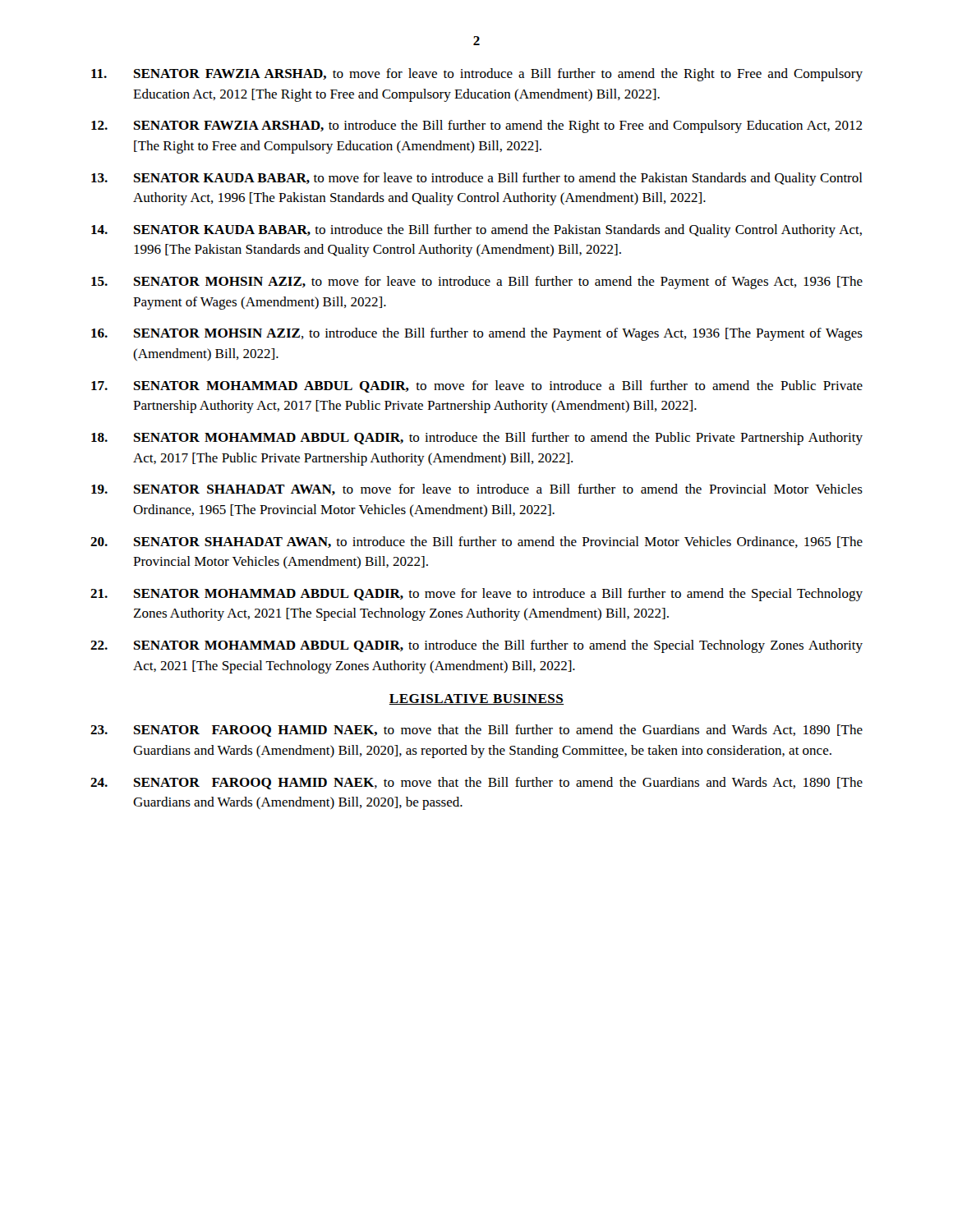Locate the list item that reads "21. SENATOR MOHAMMAD"
The height and width of the screenshot is (1232, 953).
pos(476,604)
